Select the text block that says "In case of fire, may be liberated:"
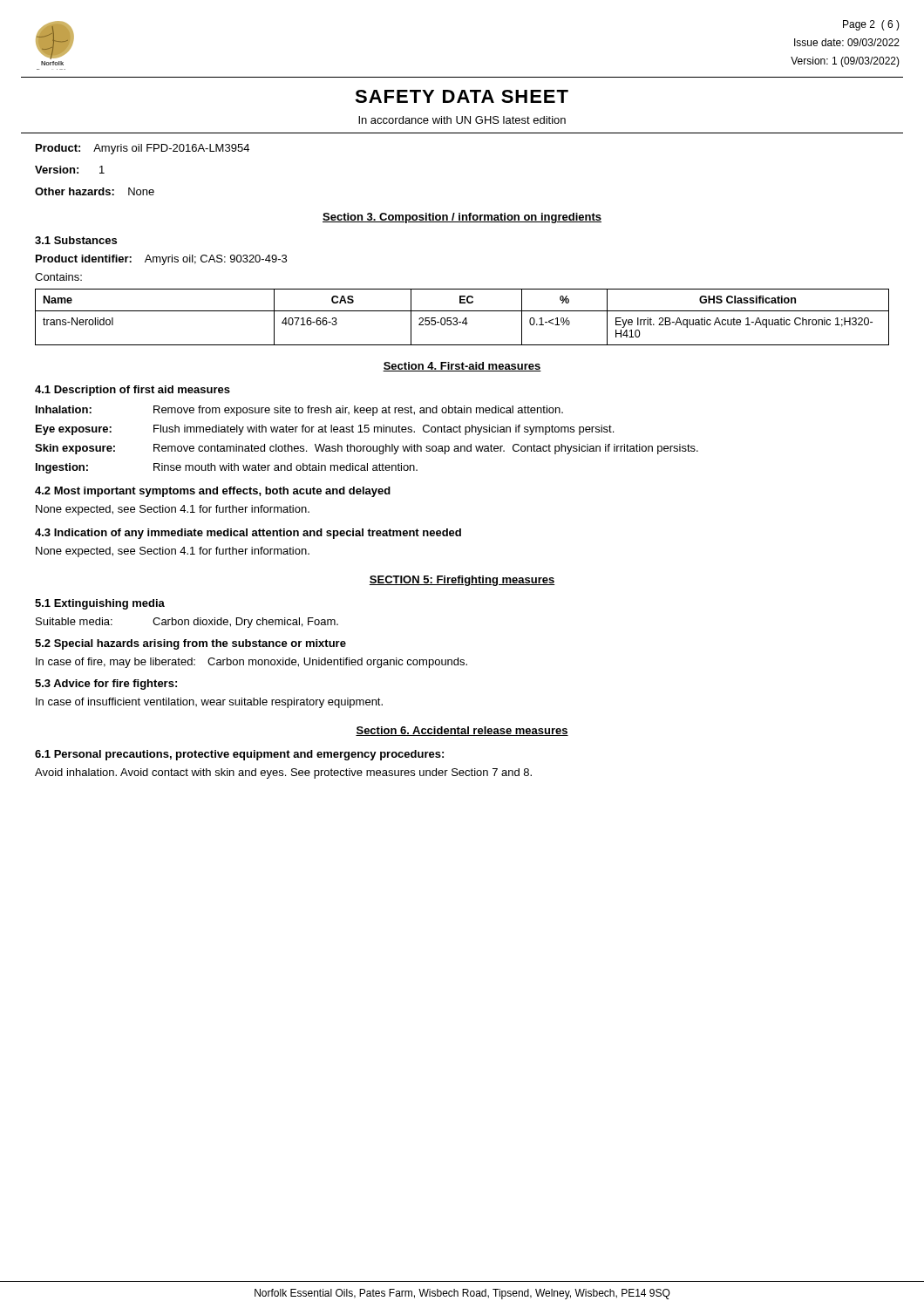924x1308 pixels. pyautogui.click(x=252, y=661)
